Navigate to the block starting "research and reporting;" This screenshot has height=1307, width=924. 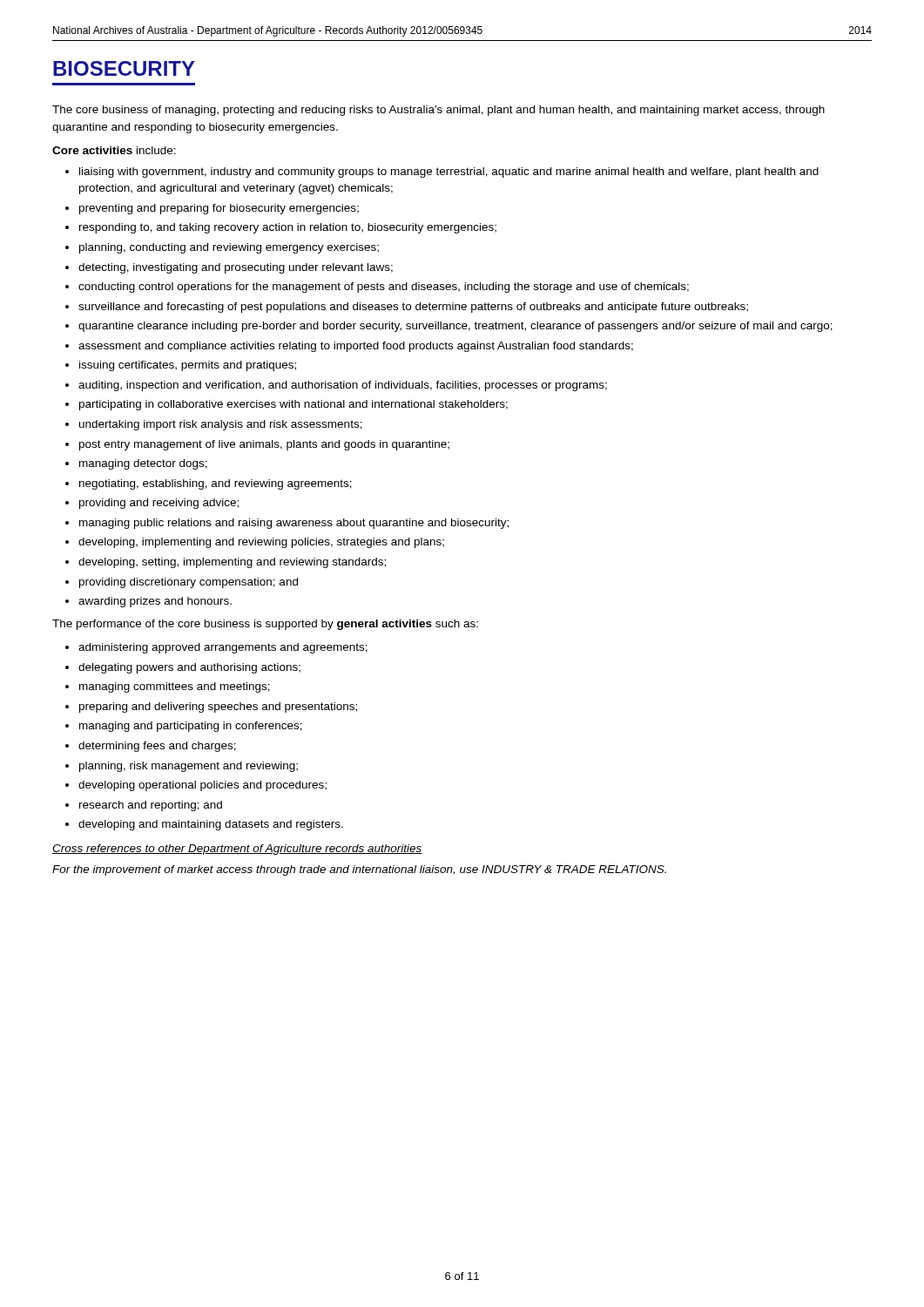tap(151, 804)
